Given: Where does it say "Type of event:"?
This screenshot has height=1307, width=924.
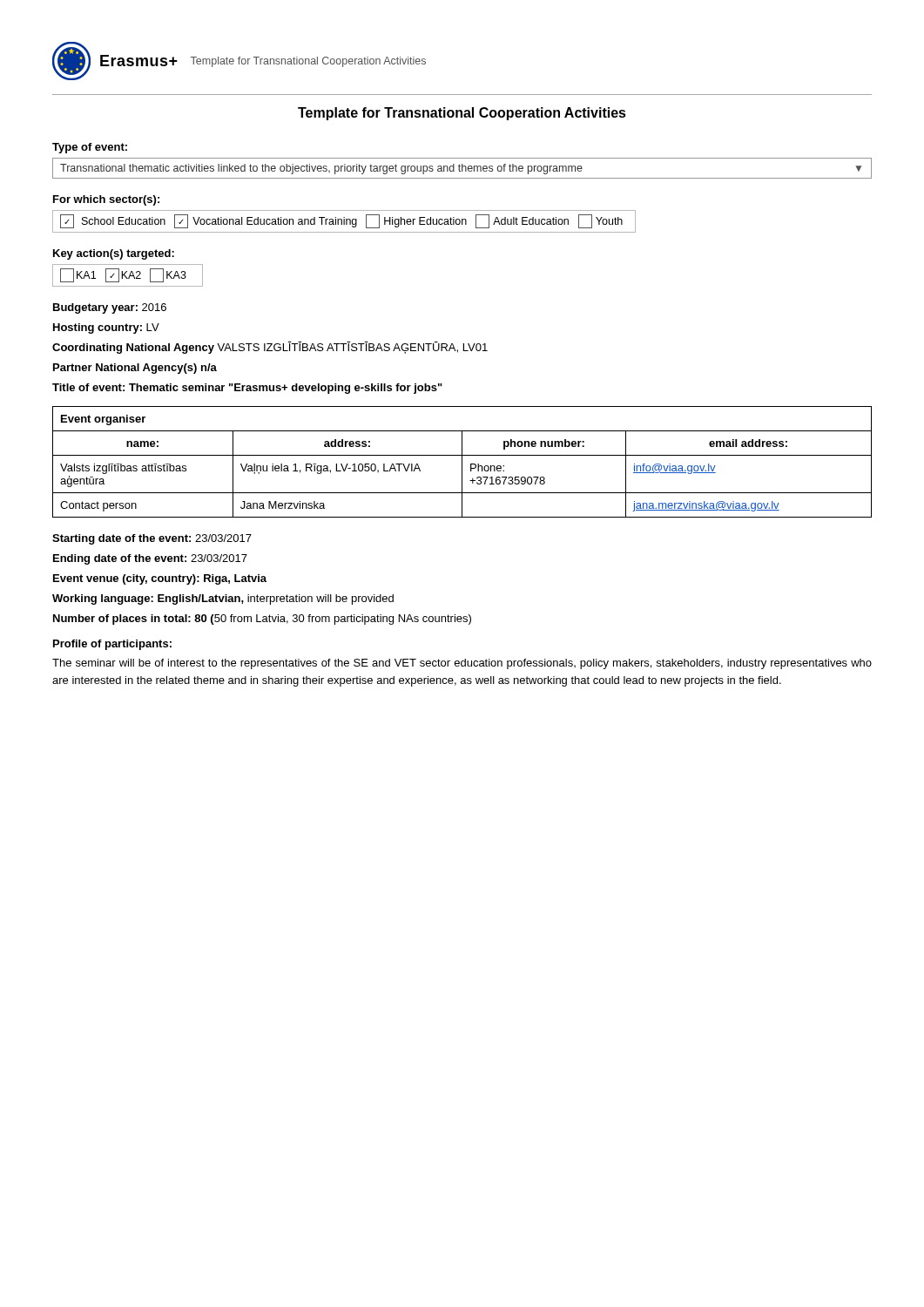Looking at the screenshot, I should pos(90,147).
